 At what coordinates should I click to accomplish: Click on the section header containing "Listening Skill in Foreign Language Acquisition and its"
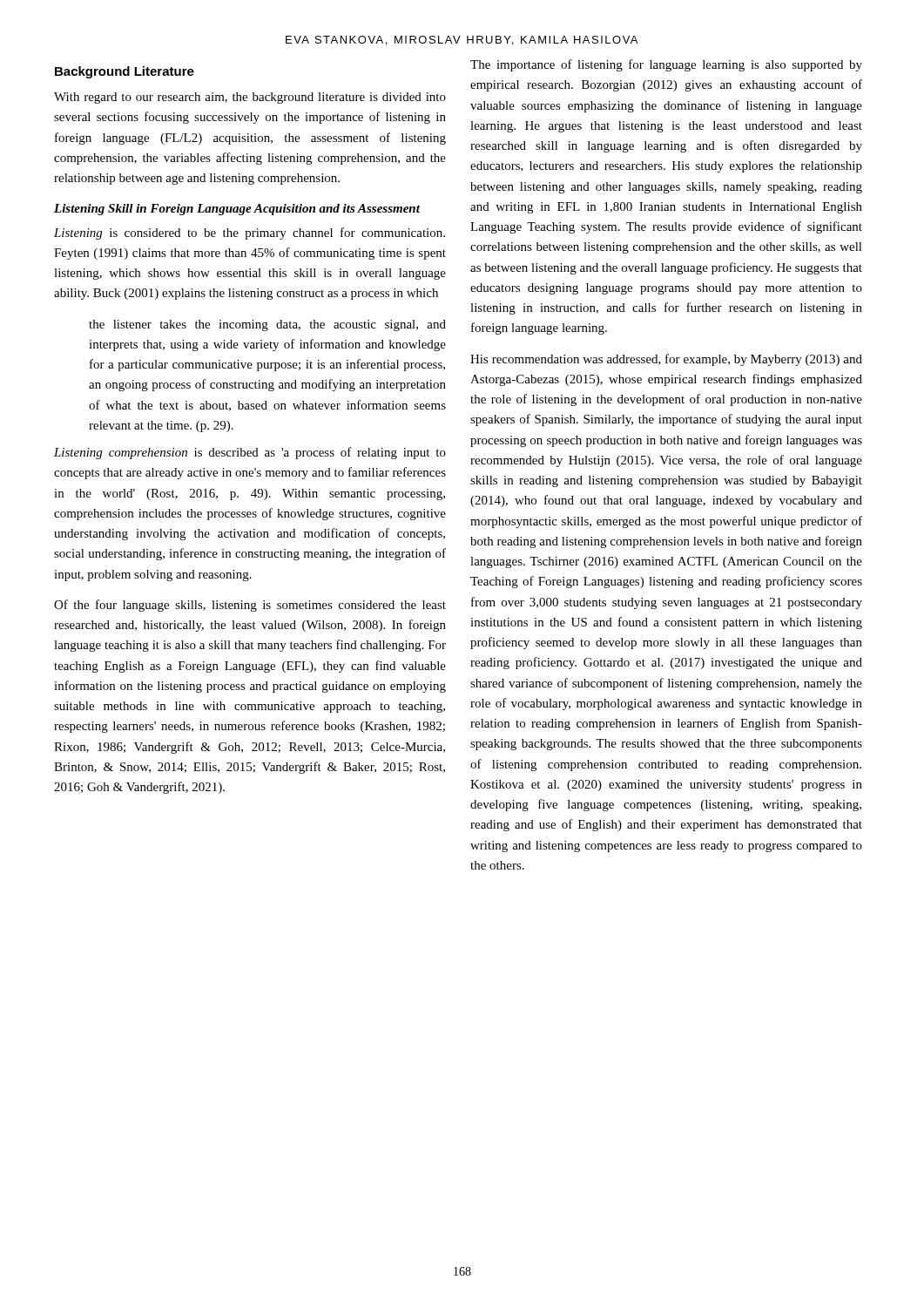click(237, 208)
